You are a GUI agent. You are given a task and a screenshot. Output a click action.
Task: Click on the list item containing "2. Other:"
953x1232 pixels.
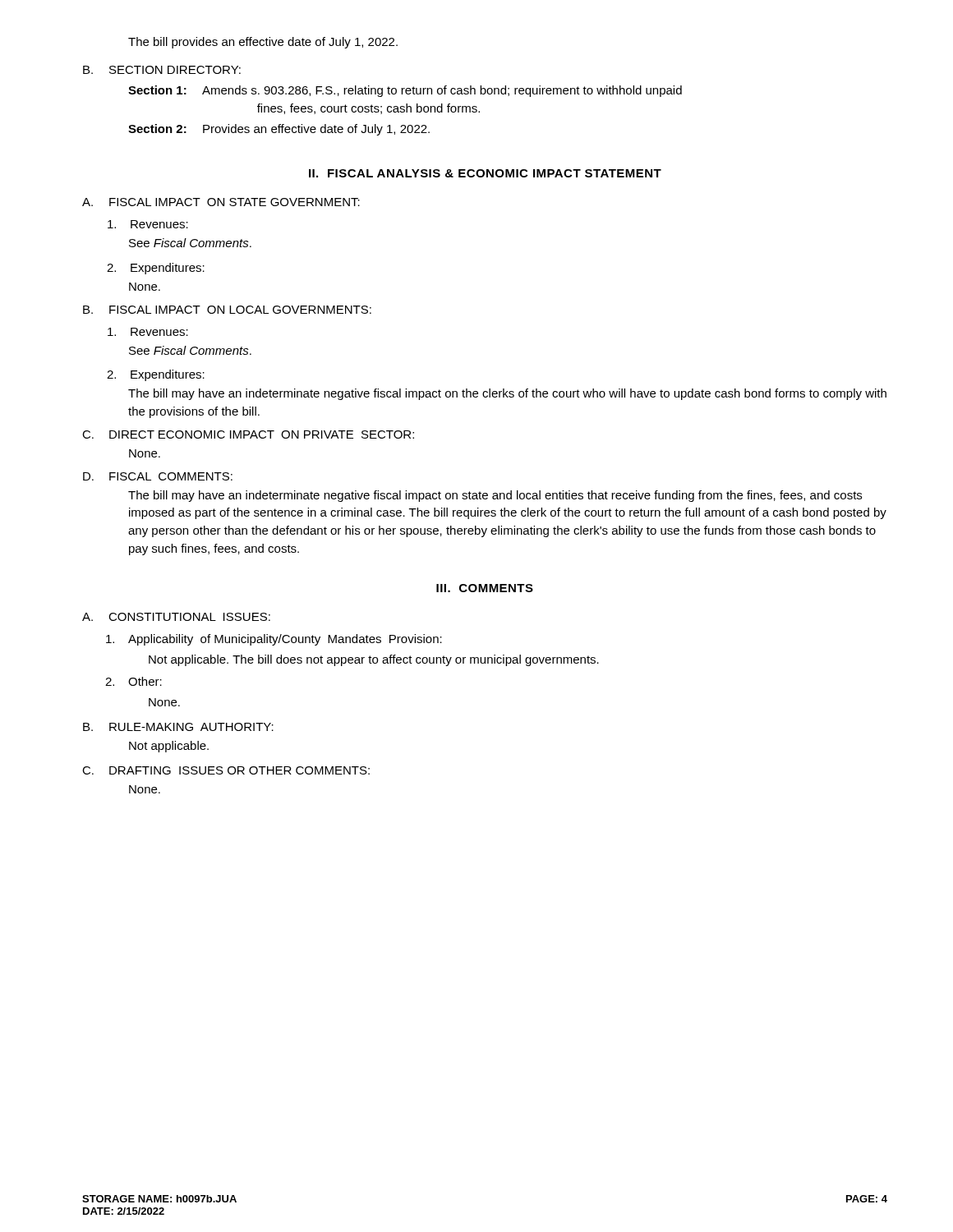click(134, 681)
